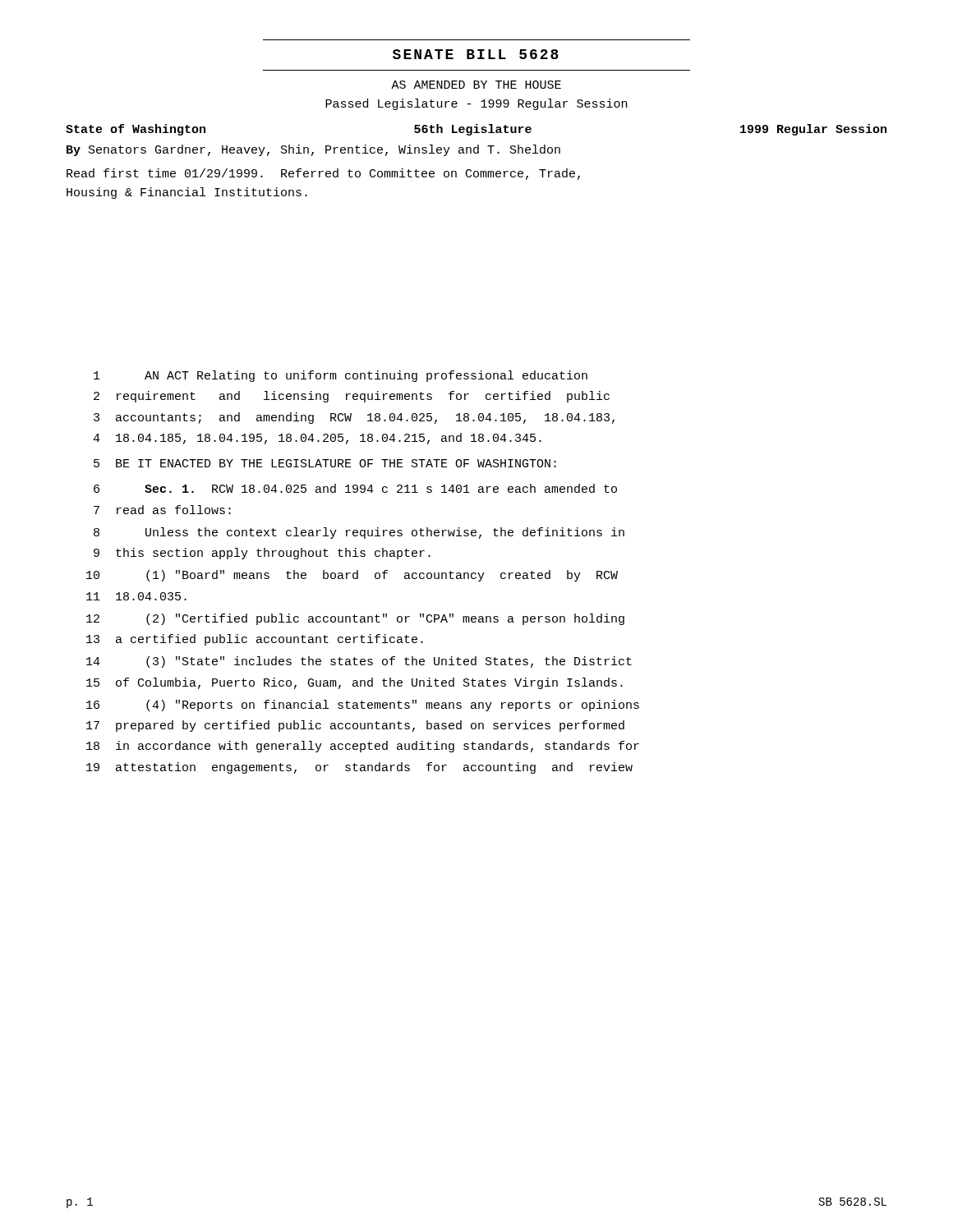Screen dimensions: 1232x953
Task: Where is the passage that starts "10 (1) "Board" means the board"?
Action: [x=476, y=577]
